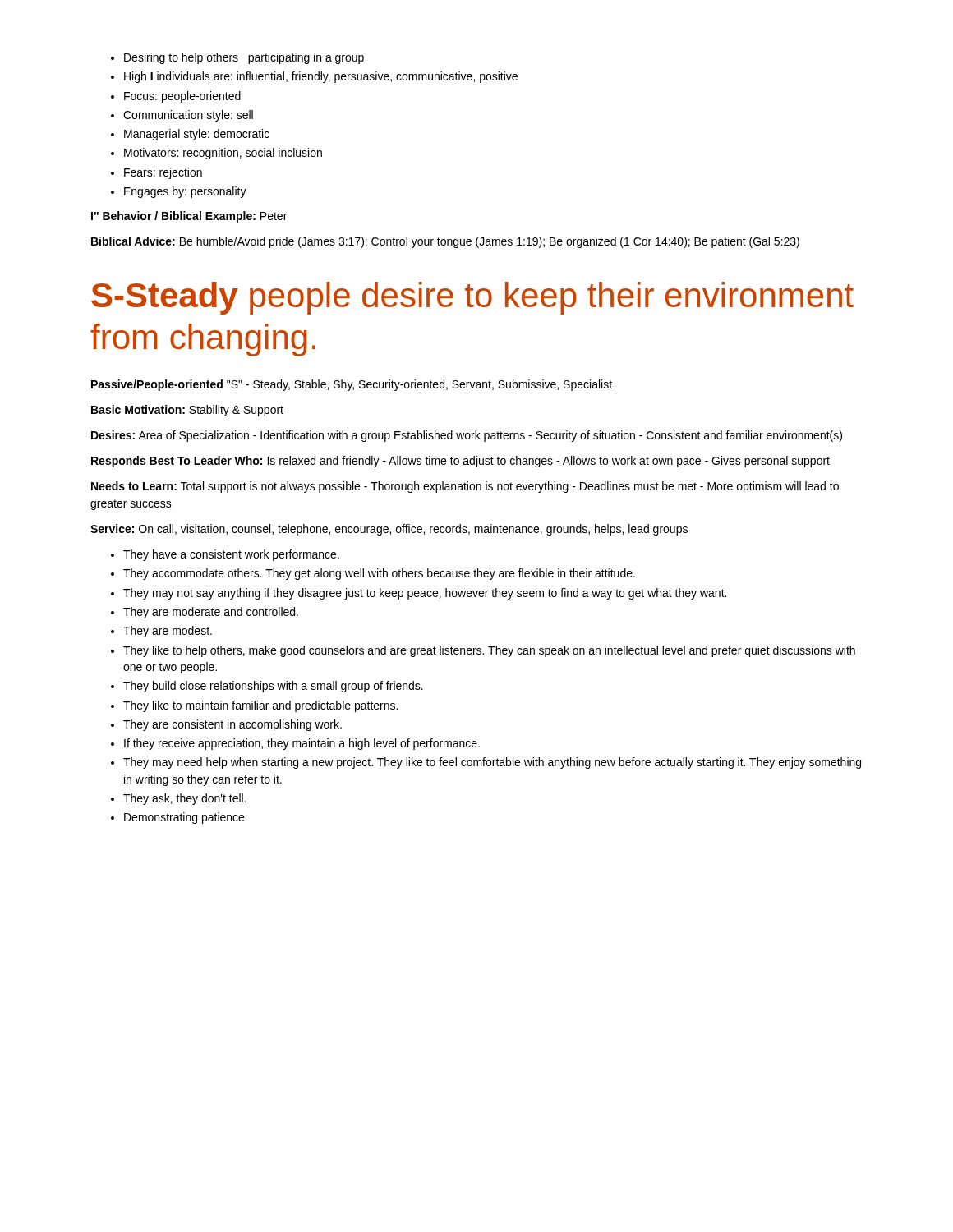The width and height of the screenshot is (953, 1232).
Task: Locate the element starting "They like to help"
Action: (x=493, y=659)
